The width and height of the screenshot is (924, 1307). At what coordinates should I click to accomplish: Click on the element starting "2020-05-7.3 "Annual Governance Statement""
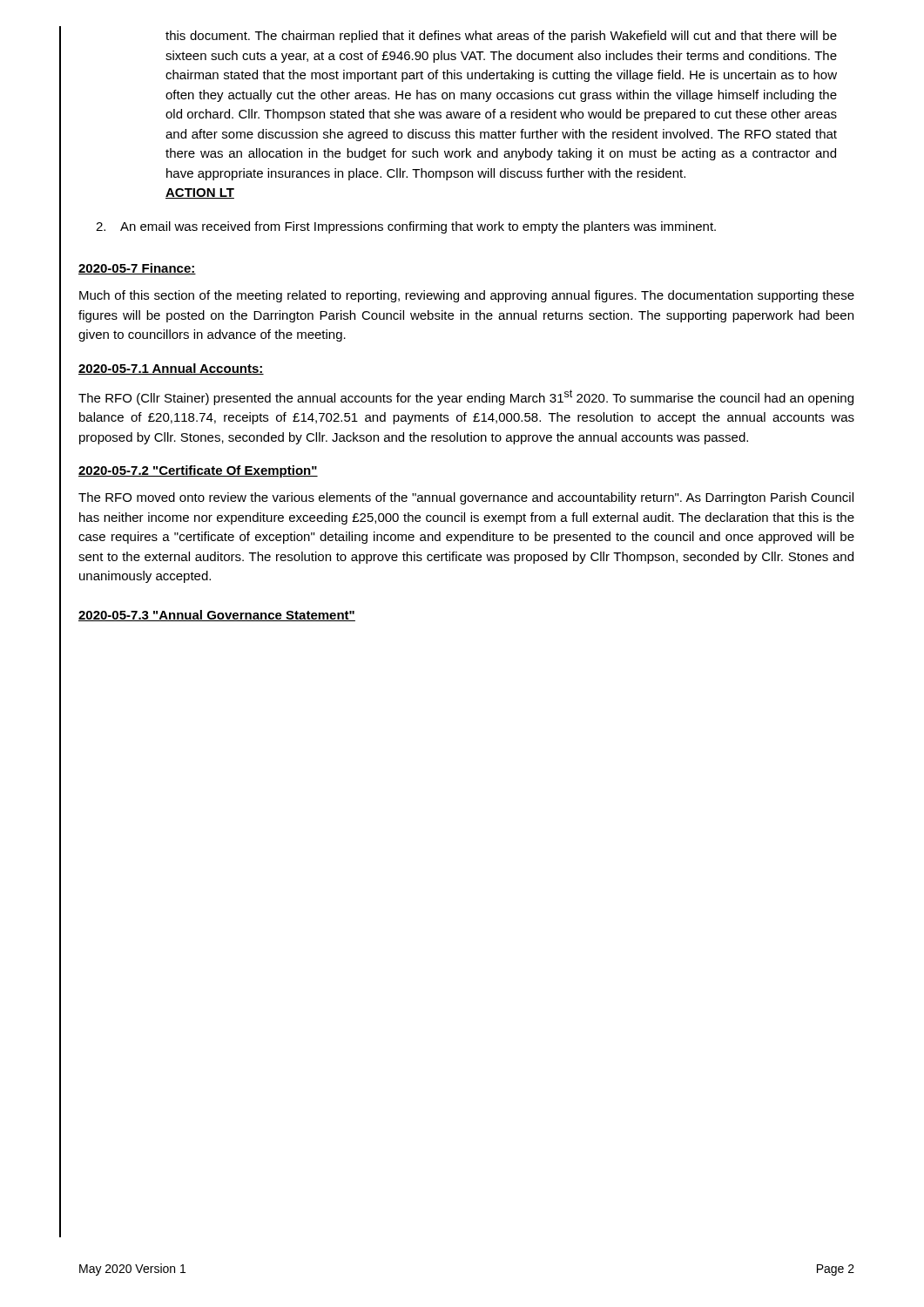[217, 614]
